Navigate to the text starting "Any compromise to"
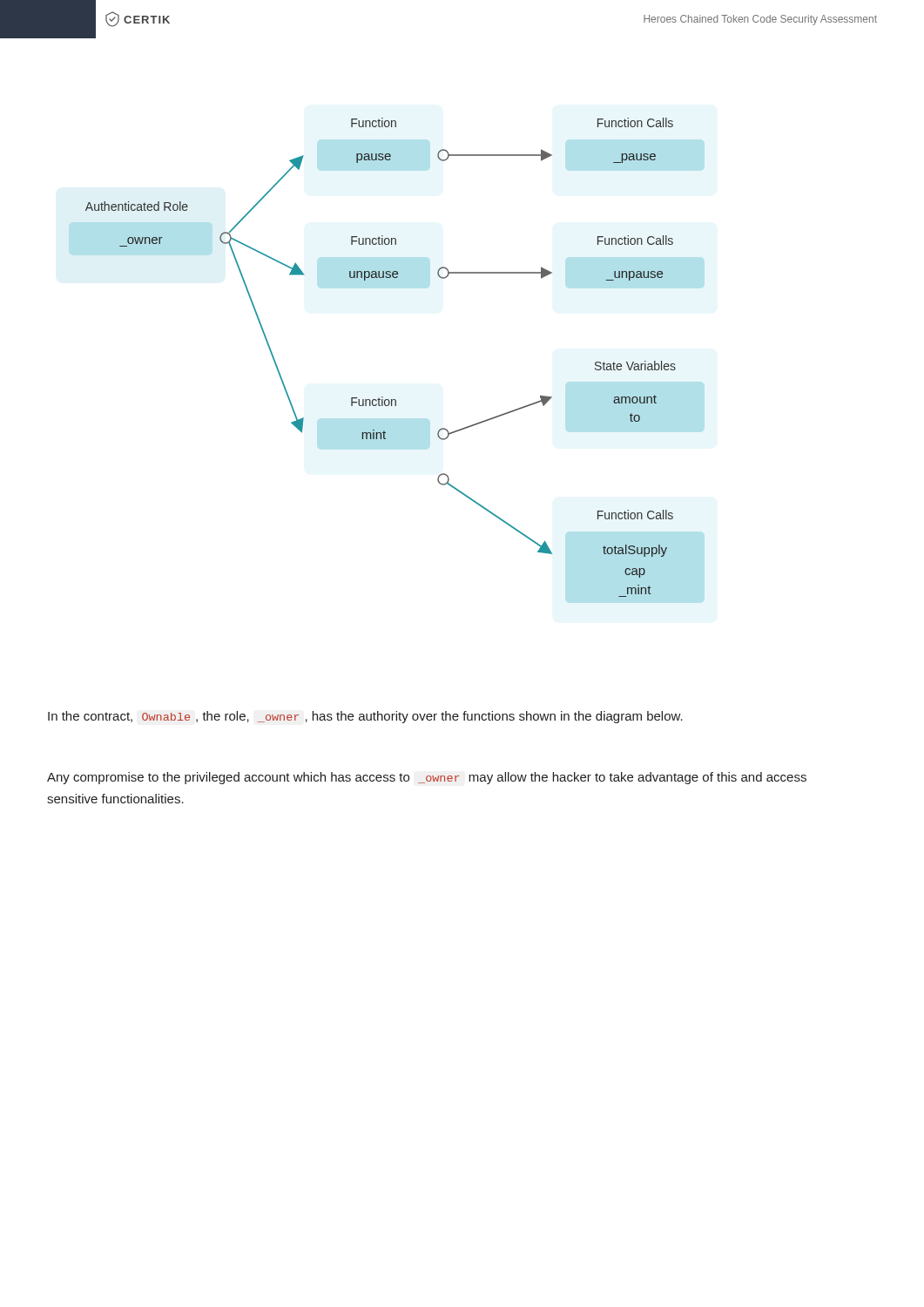This screenshot has height=1307, width=924. [427, 788]
